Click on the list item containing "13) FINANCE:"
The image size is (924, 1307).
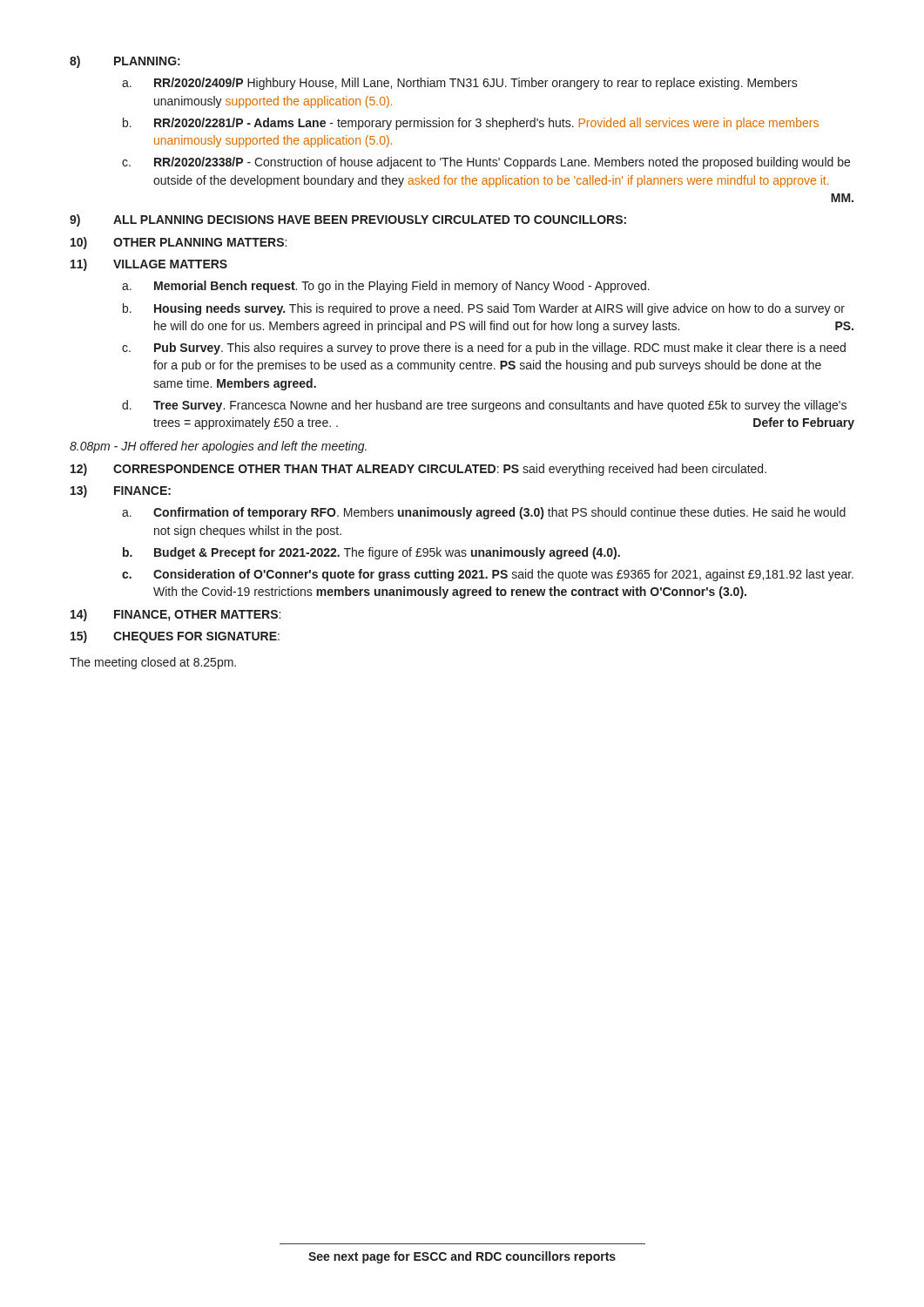(x=121, y=491)
